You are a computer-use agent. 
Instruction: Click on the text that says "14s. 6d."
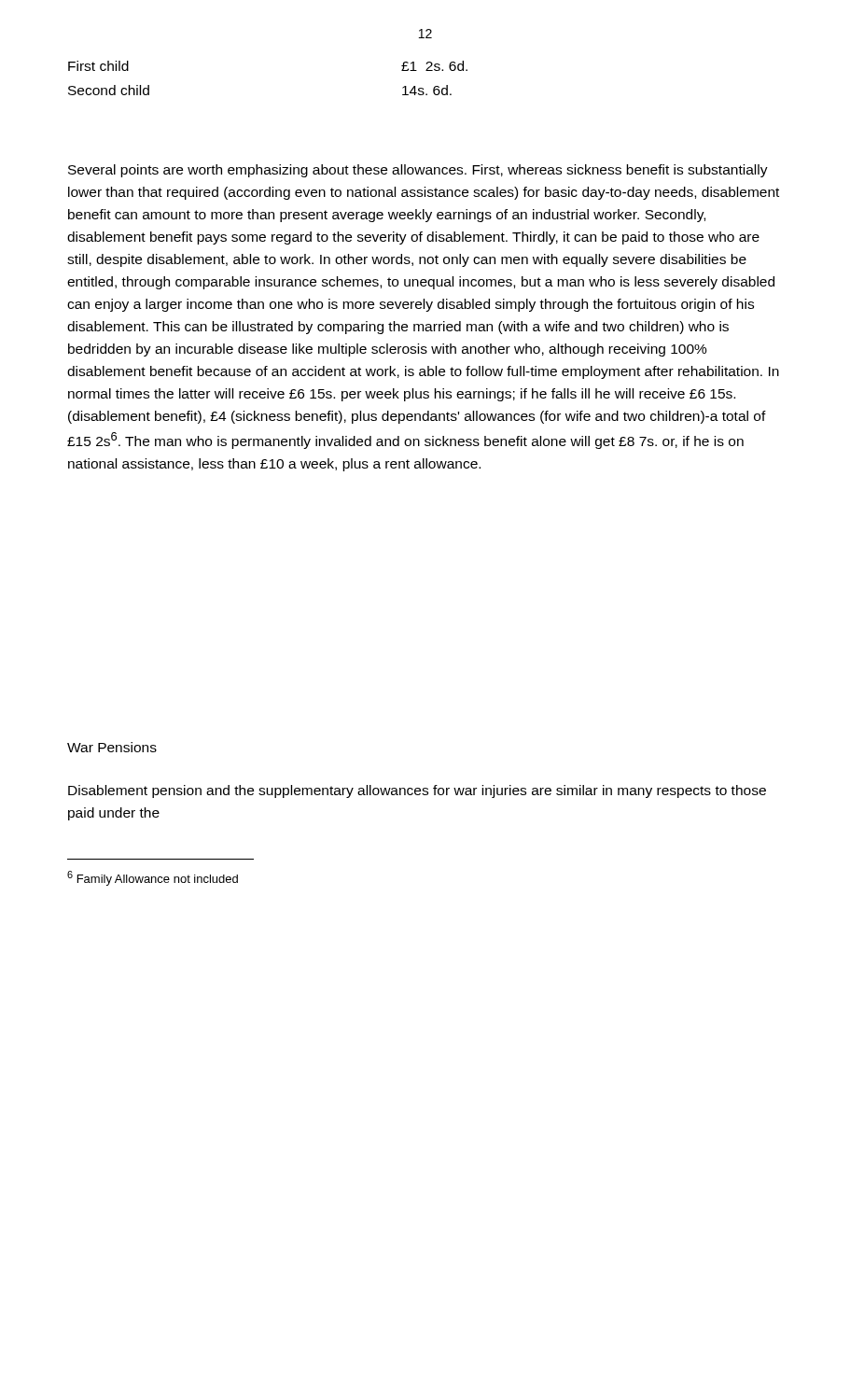[427, 90]
